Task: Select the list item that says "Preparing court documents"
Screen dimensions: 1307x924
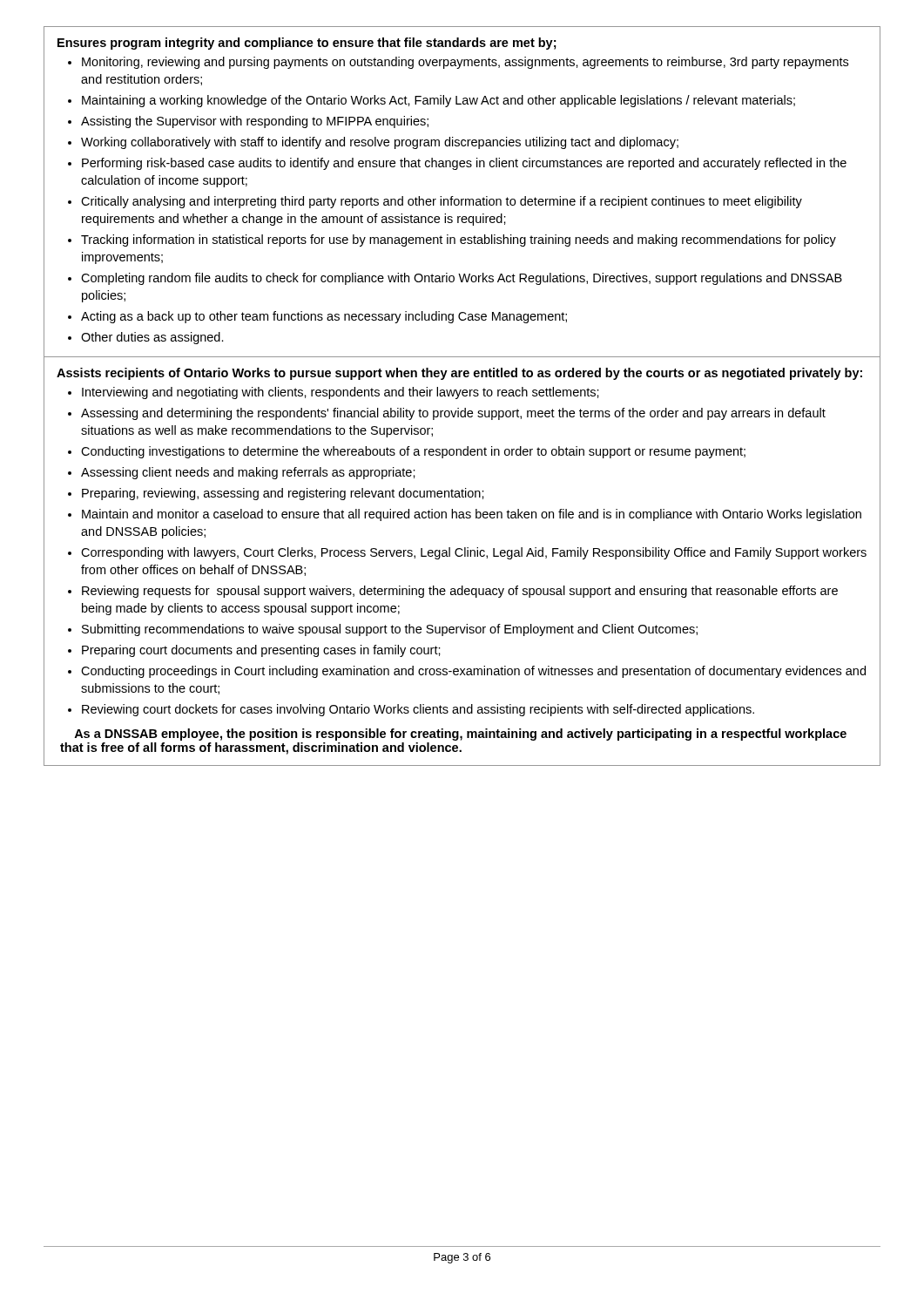Action: tap(261, 651)
